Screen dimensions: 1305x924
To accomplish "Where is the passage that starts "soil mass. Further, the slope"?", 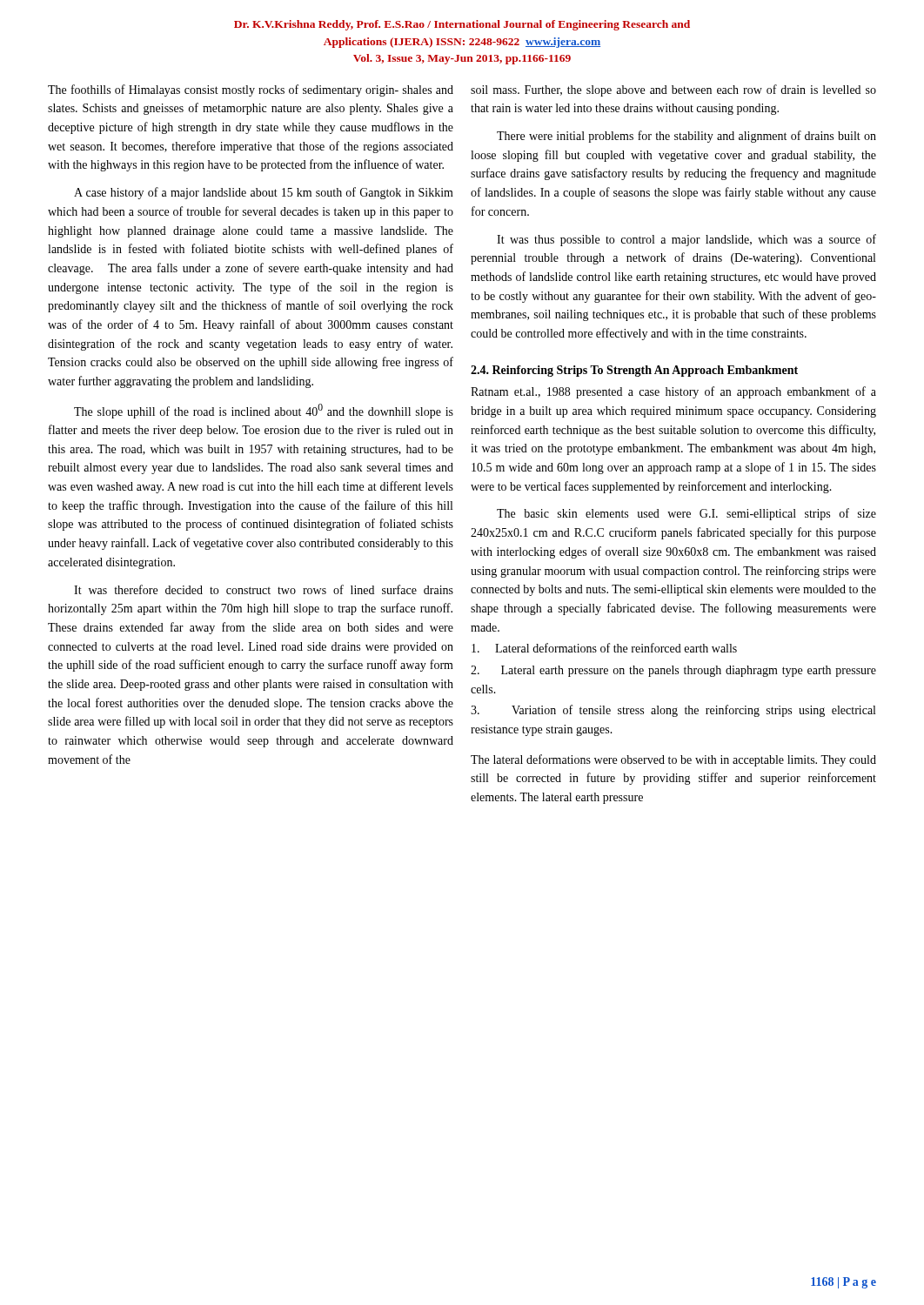I will 673,100.
